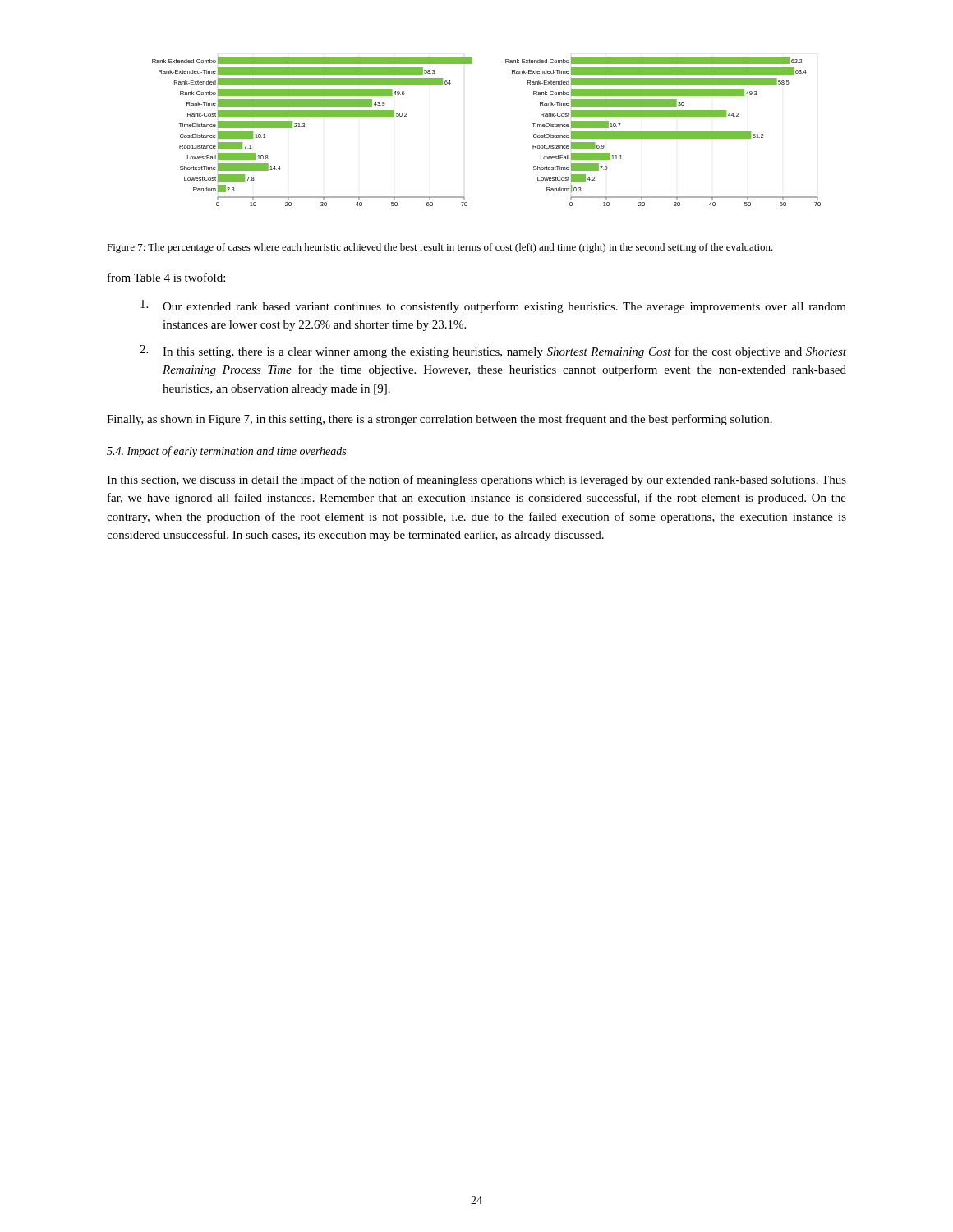Click the passage that begins "from Table 4 is"
This screenshot has height=1232, width=953.
tap(166, 277)
